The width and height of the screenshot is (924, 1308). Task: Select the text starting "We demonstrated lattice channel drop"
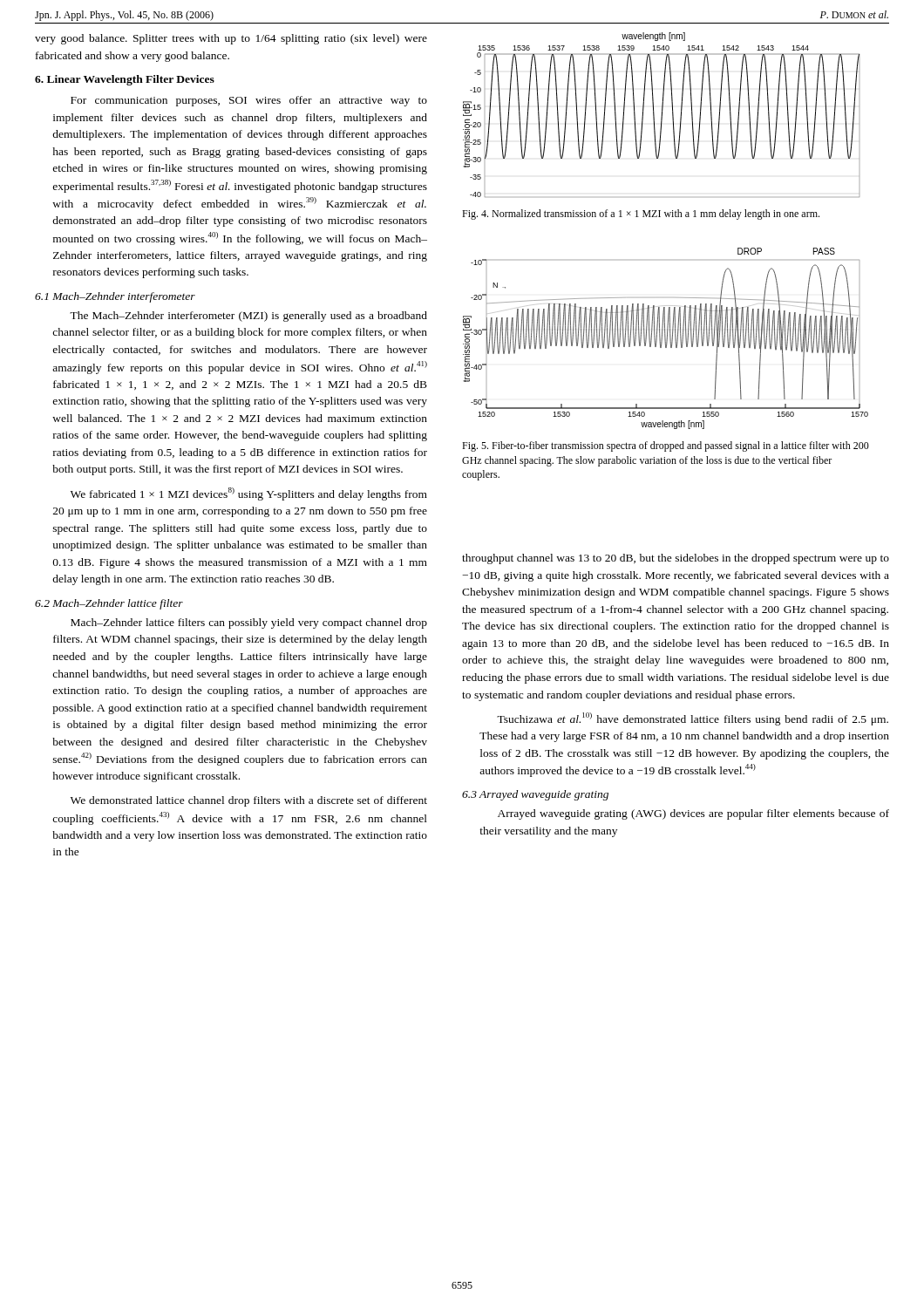click(240, 826)
